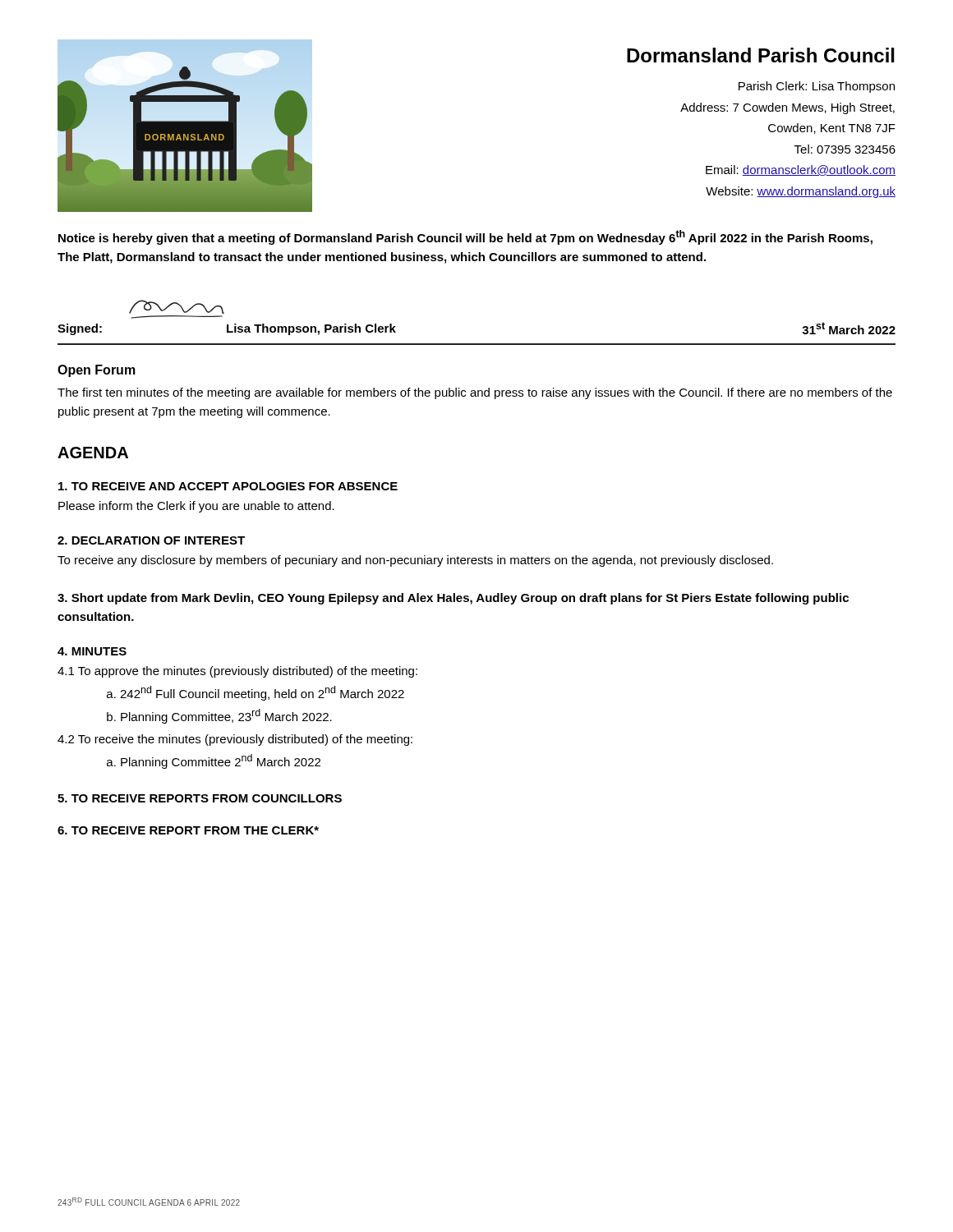Viewport: 953px width, 1232px height.
Task: Select the section header that says "2. DECLARATION OF INTEREST"
Action: (151, 540)
